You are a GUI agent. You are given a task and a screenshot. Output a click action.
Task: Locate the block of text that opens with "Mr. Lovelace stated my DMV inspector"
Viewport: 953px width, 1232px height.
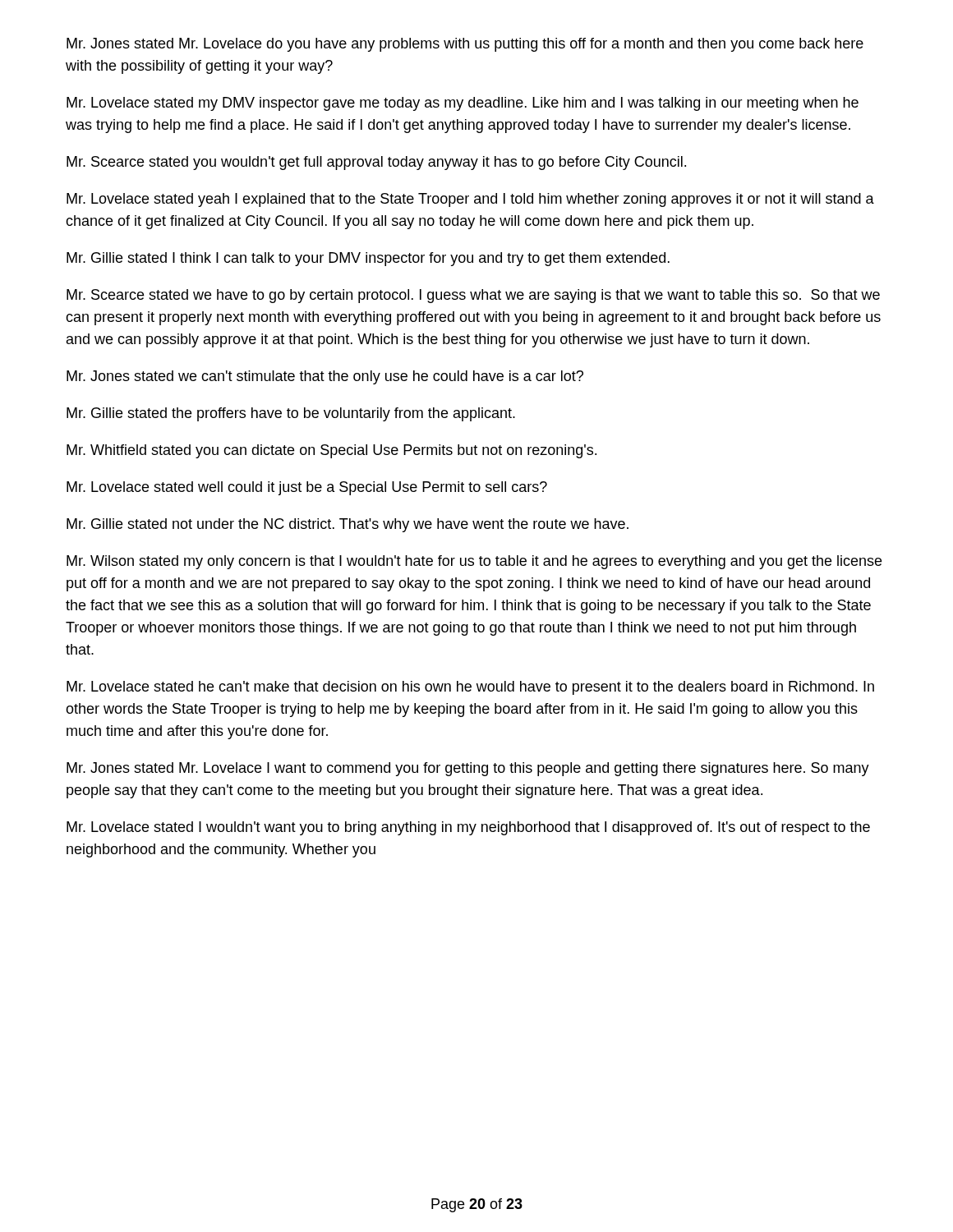462,114
